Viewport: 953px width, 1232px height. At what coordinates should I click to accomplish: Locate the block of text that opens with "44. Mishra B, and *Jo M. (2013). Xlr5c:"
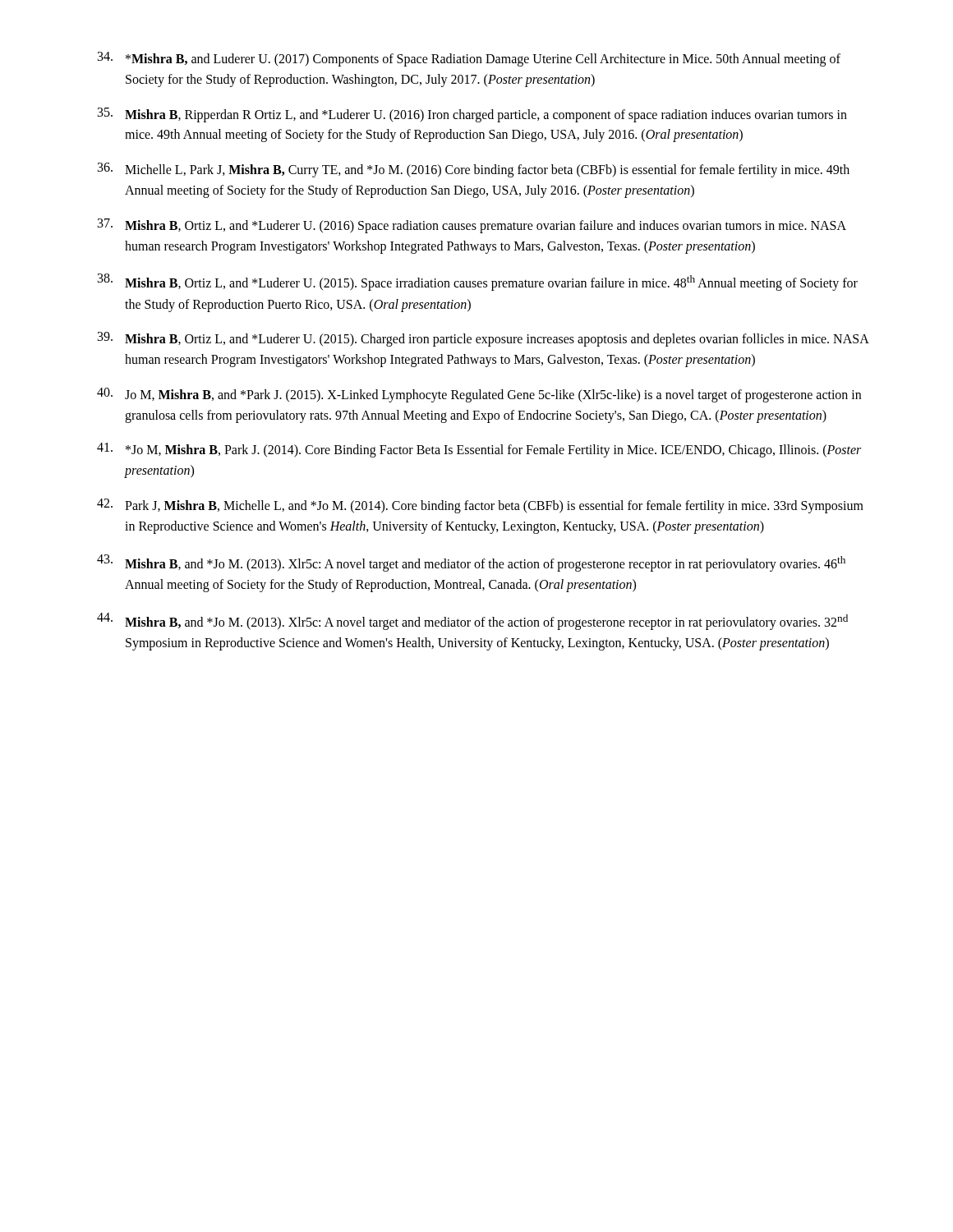(476, 632)
